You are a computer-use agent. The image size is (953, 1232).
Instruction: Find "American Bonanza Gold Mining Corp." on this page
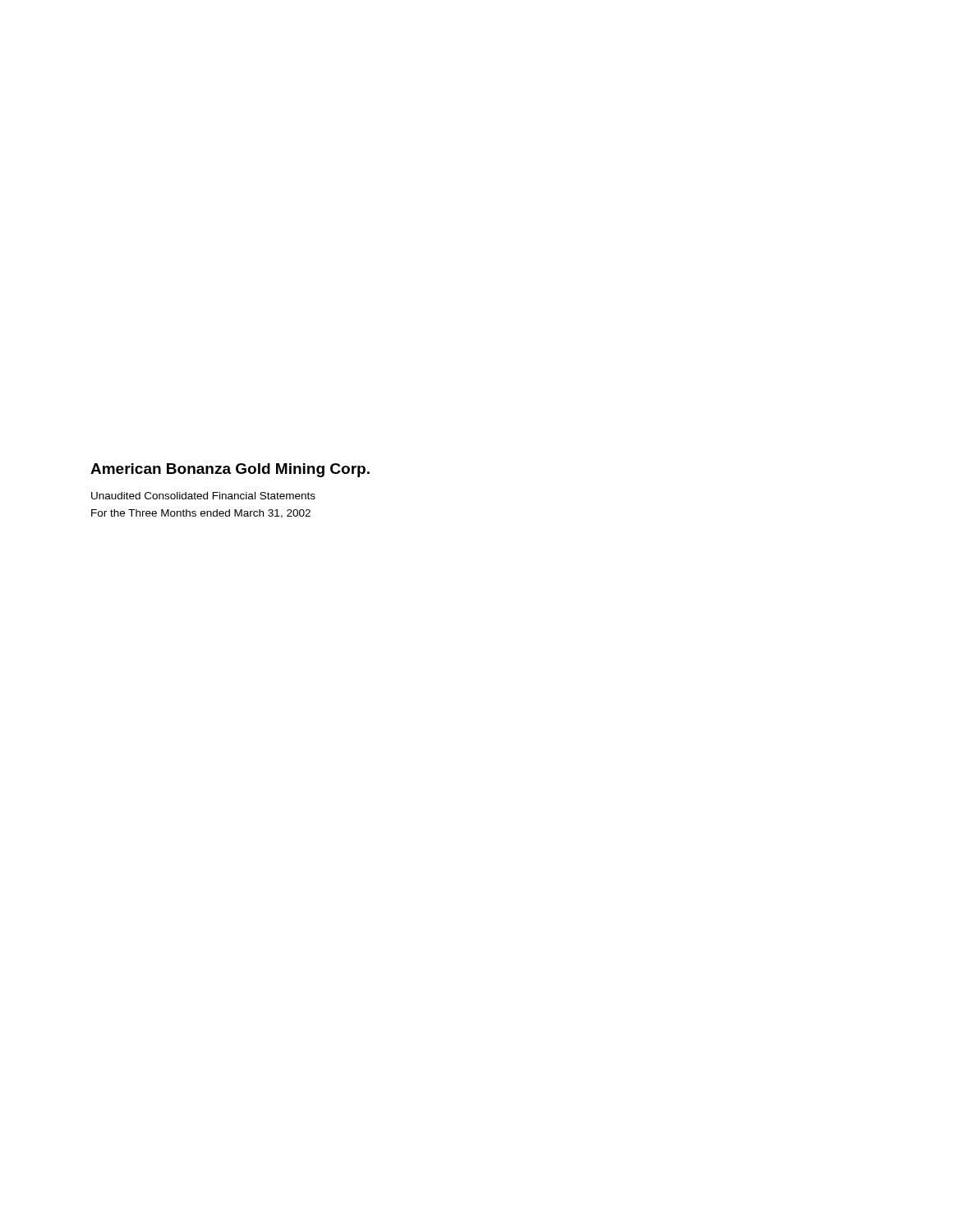click(230, 469)
